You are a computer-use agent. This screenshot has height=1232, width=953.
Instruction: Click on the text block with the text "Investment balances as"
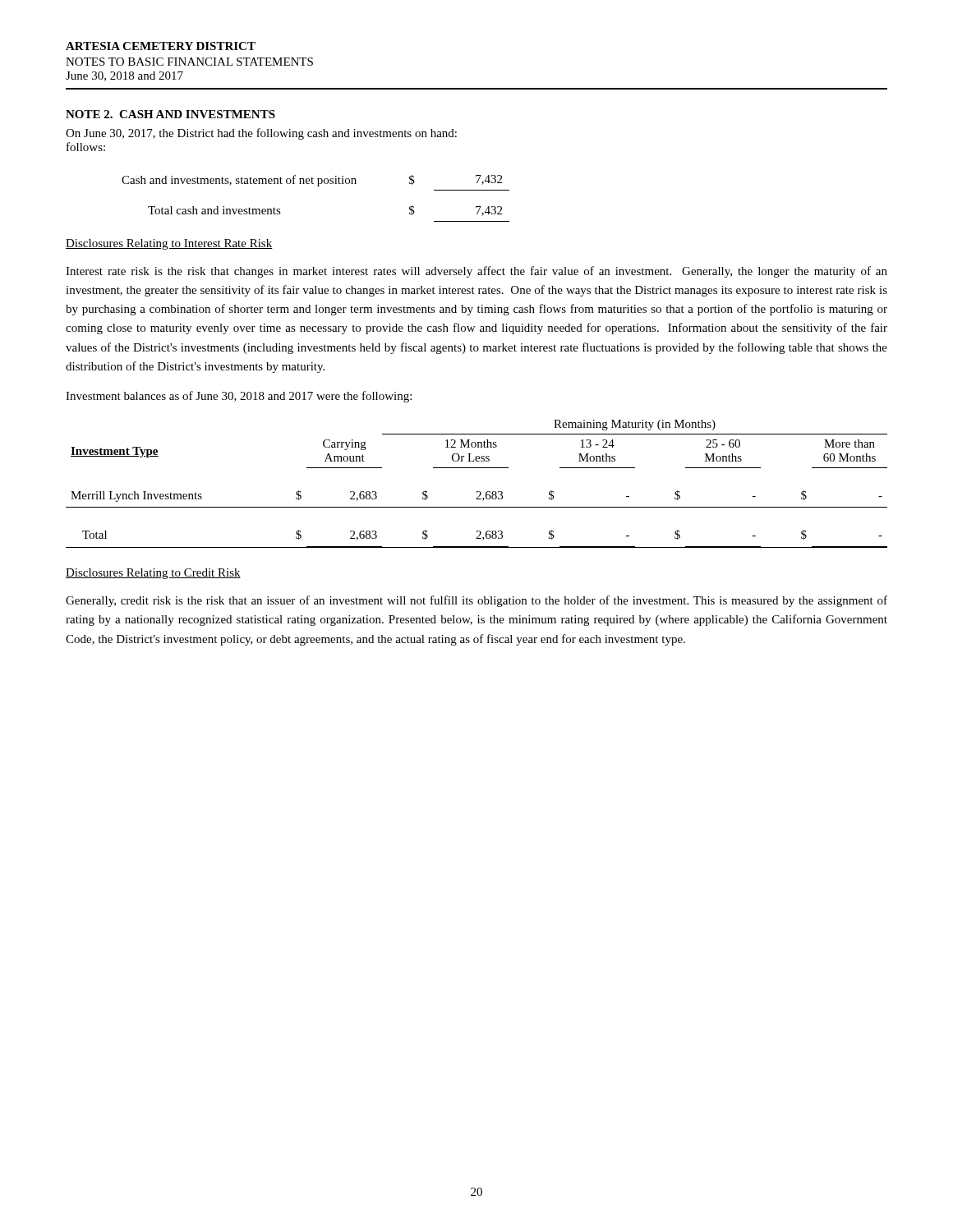239,397
